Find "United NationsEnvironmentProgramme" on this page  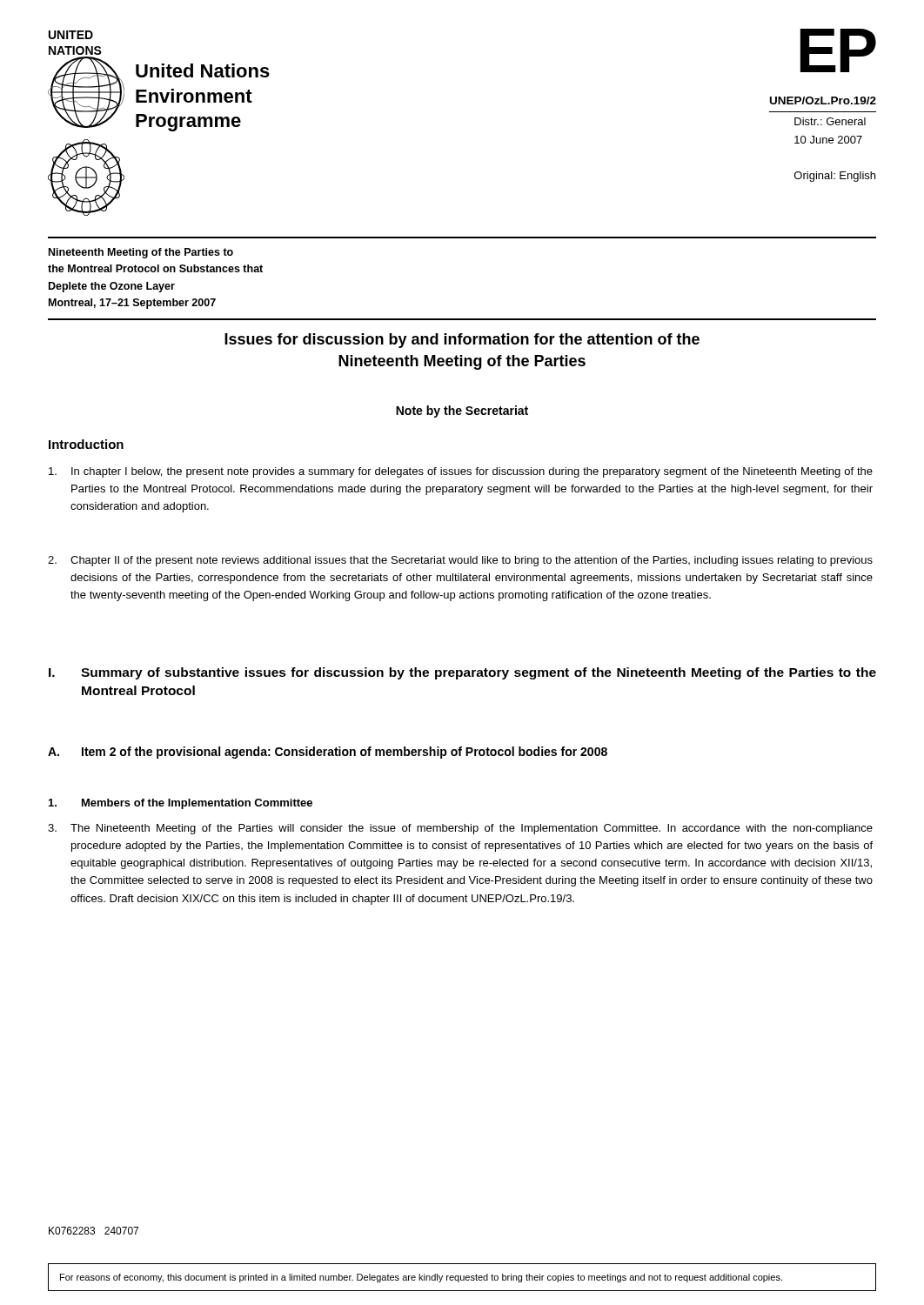[x=202, y=96]
